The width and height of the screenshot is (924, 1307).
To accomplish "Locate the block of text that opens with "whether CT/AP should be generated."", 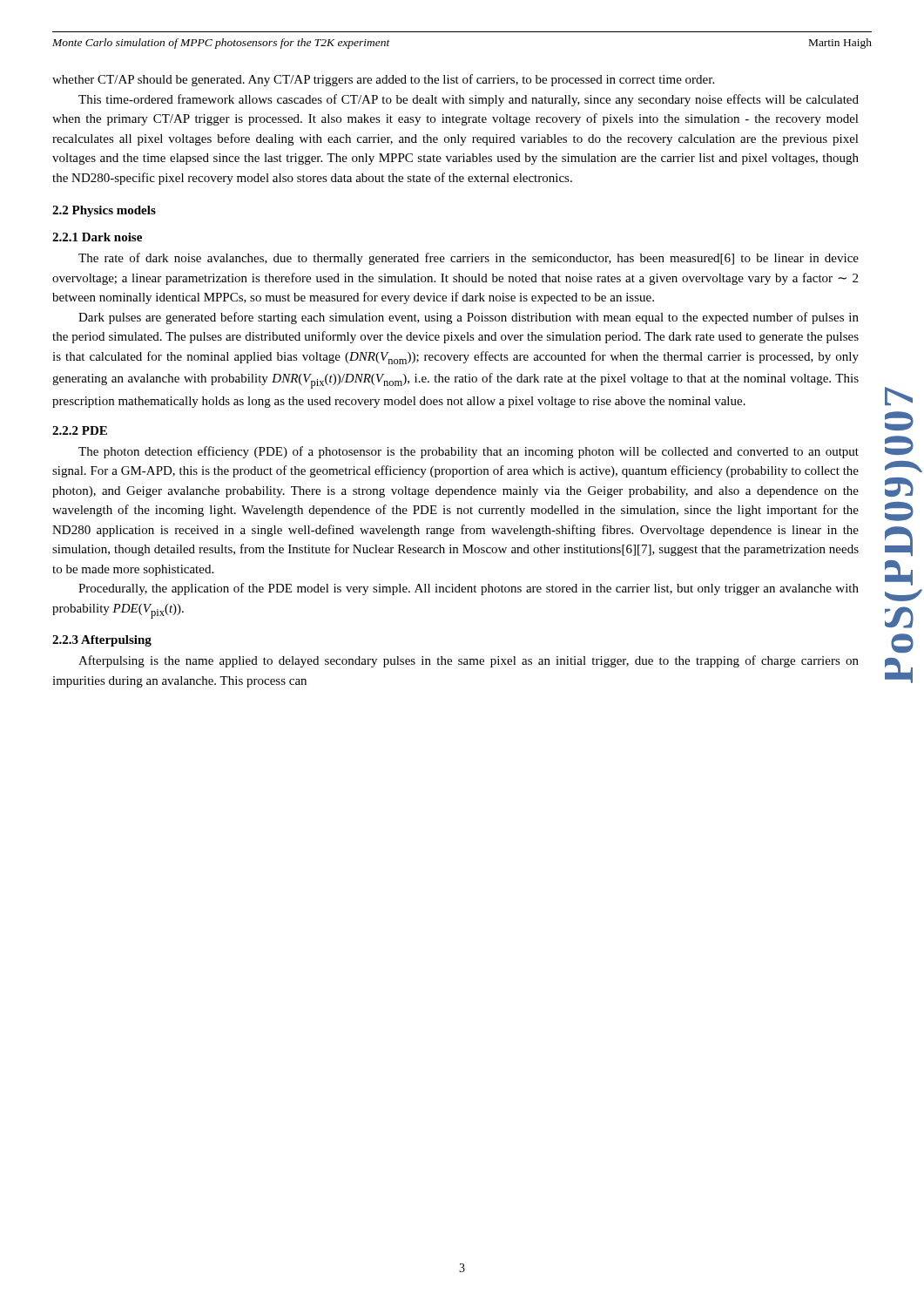I will point(455,128).
